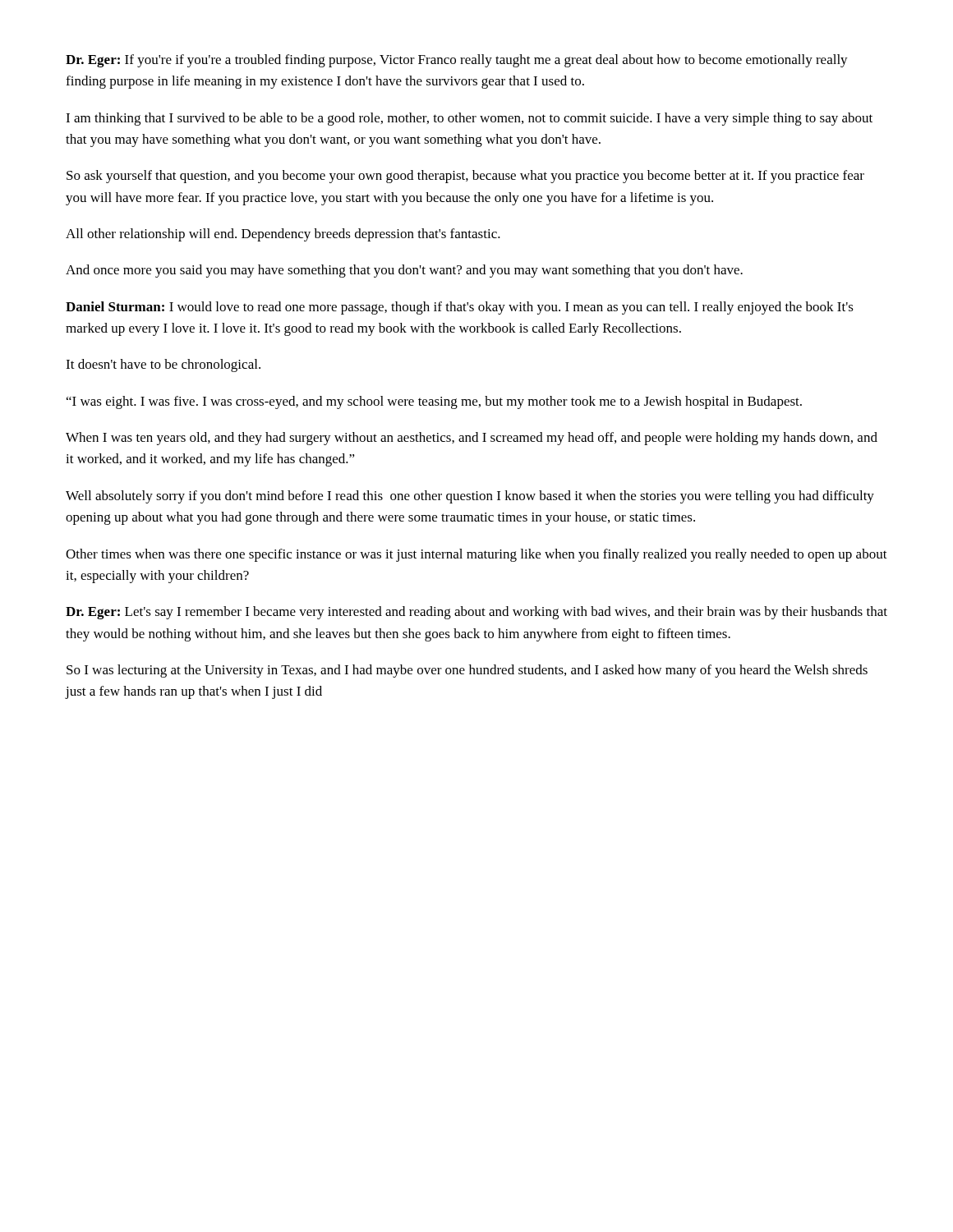Locate the block of text that opens with "So ask yourself that"
953x1232 pixels.
pyautogui.click(x=465, y=186)
